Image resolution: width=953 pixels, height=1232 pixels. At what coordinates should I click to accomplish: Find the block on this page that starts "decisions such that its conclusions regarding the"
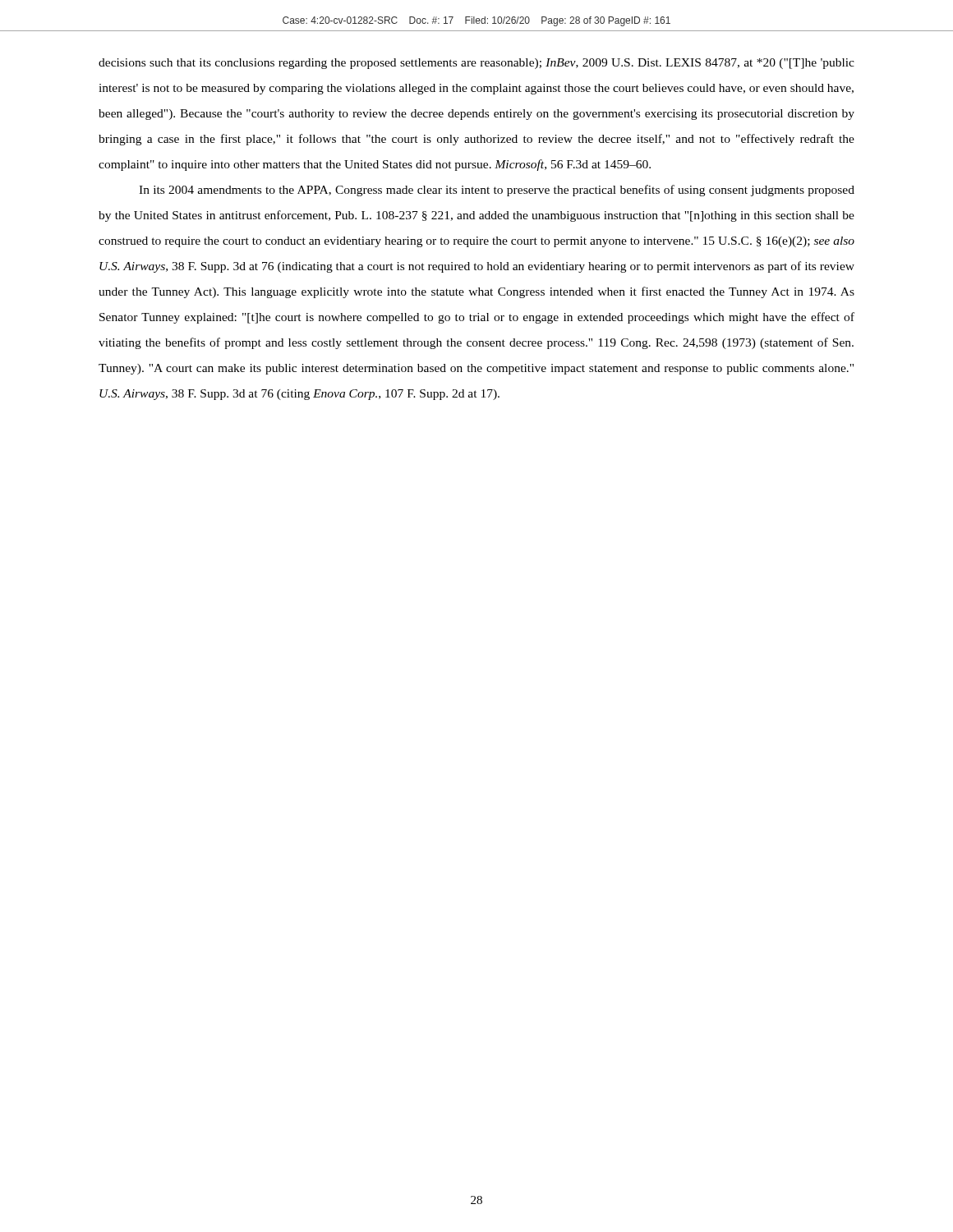coord(476,113)
